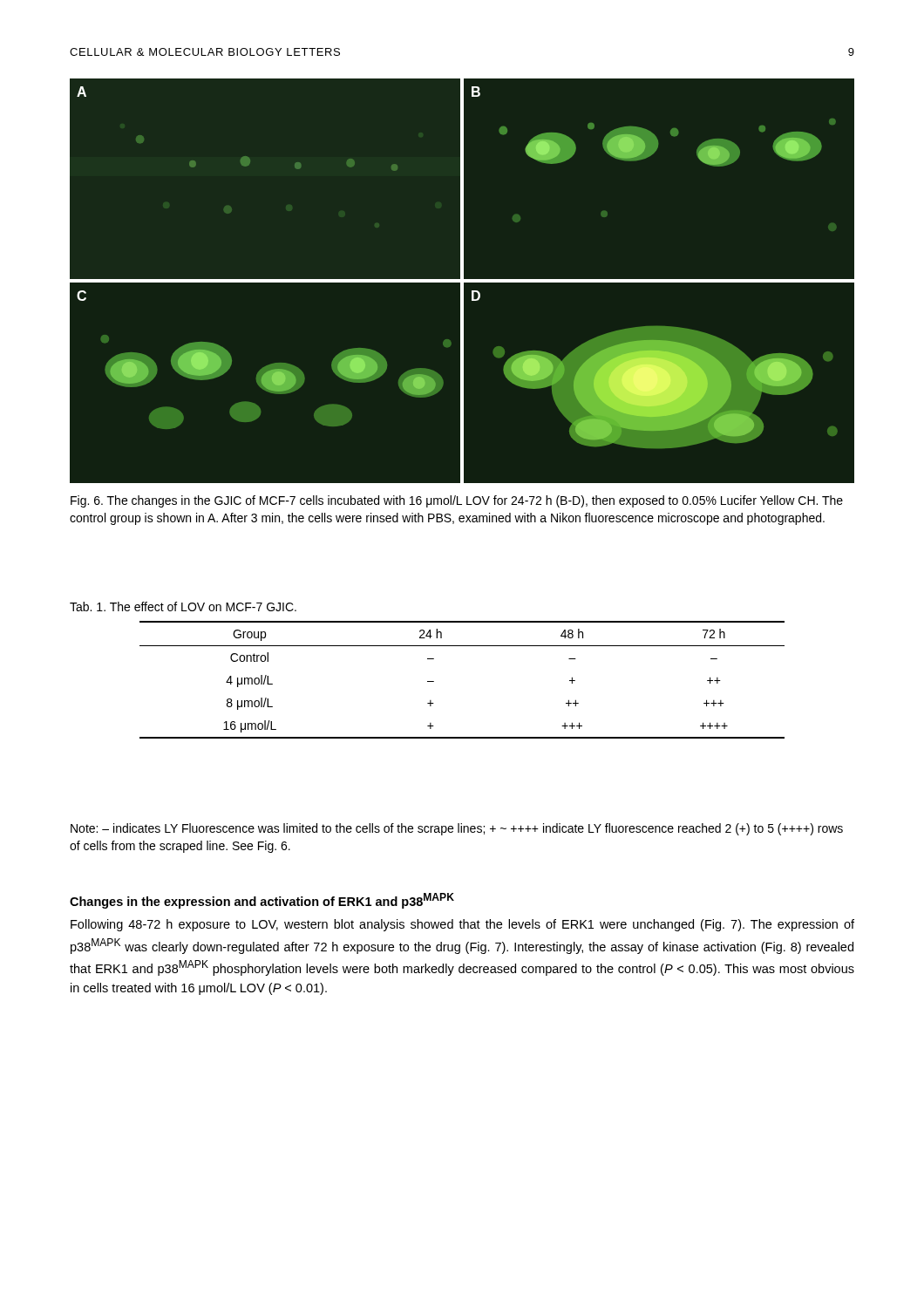Screen dimensions: 1308x924
Task: Find the element starting "Changes in the expression and activation of"
Action: coord(462,900)
